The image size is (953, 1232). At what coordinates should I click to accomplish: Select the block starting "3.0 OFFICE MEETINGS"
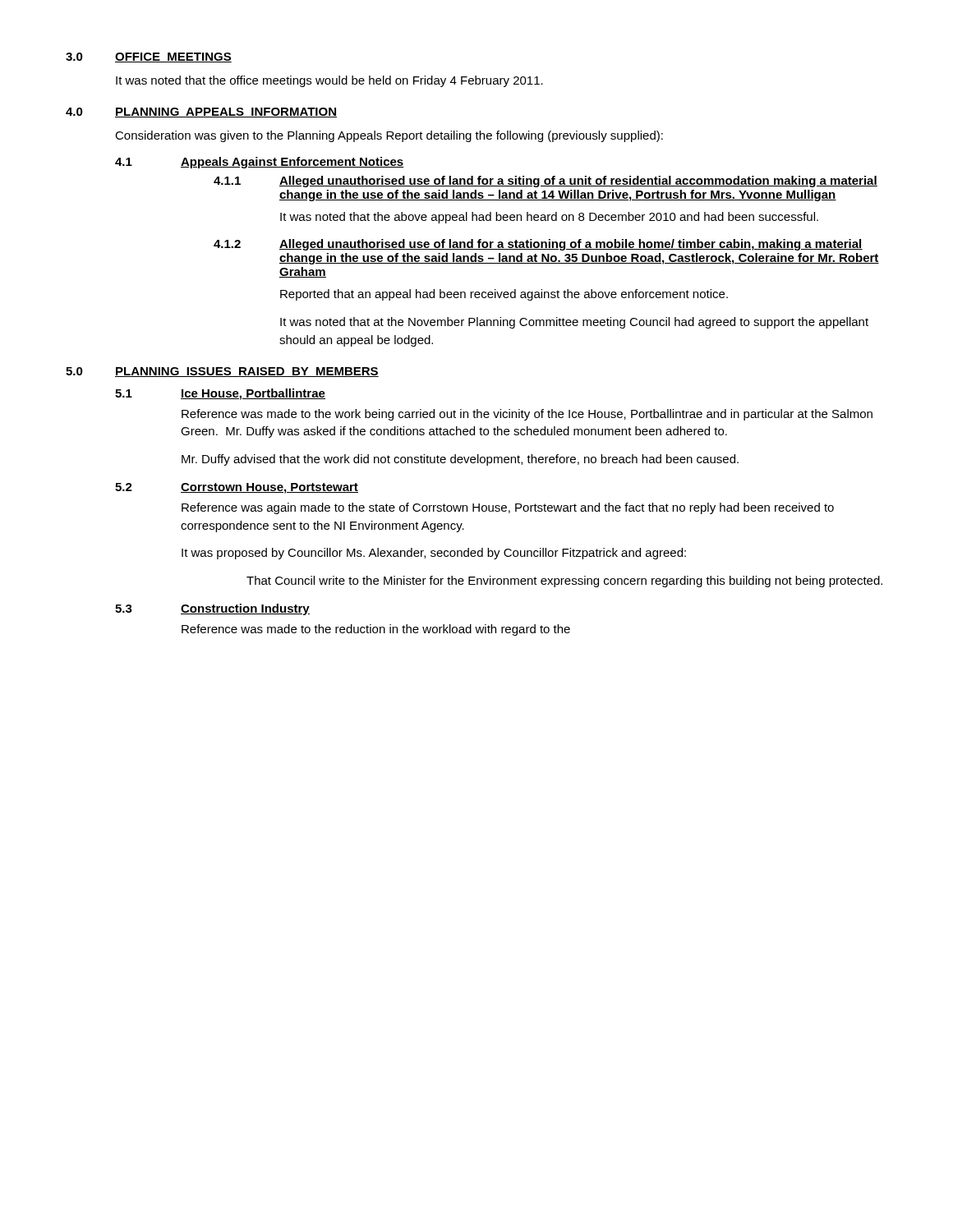(x=149, y=56)
